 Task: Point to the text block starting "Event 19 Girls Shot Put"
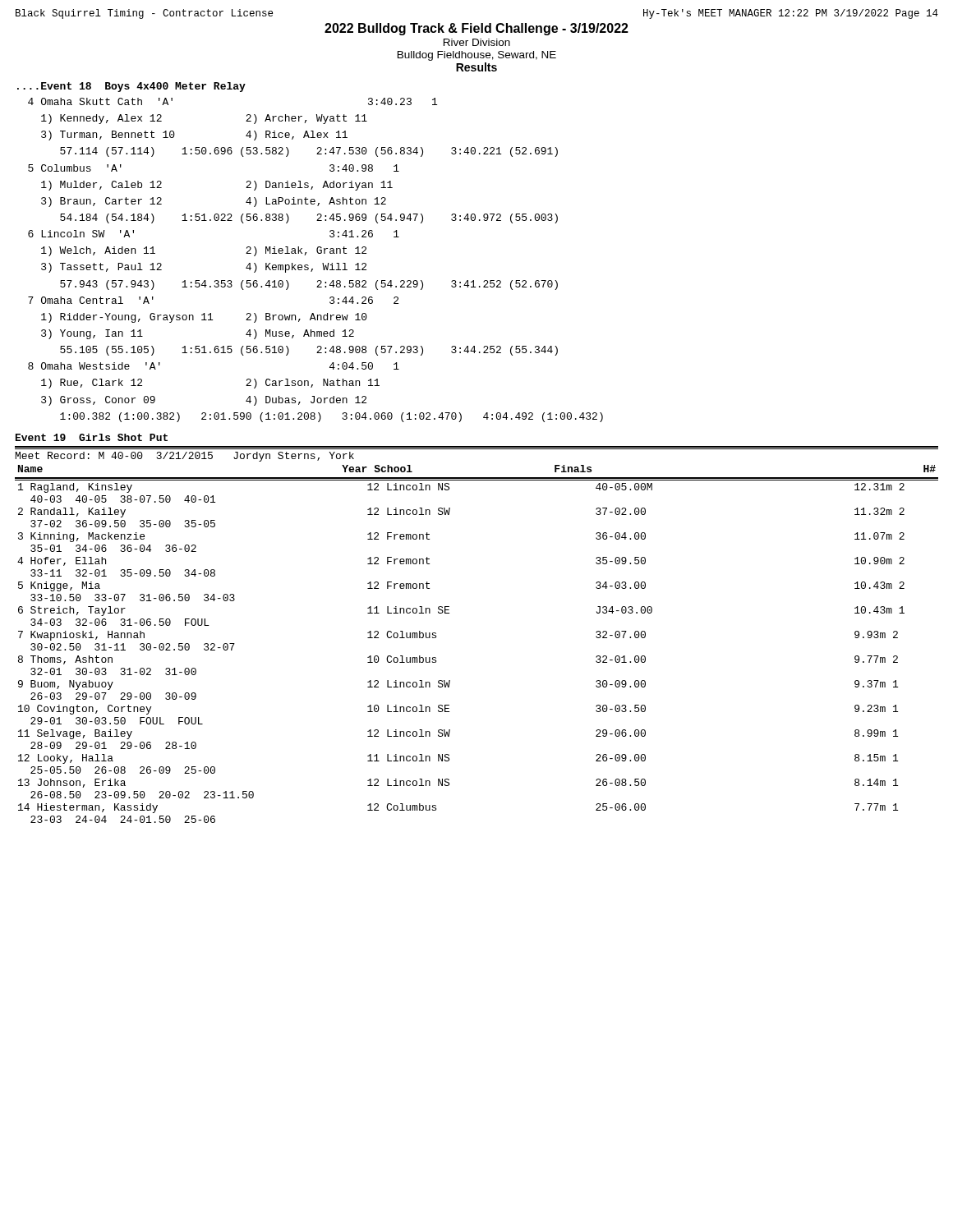[92, 438]
